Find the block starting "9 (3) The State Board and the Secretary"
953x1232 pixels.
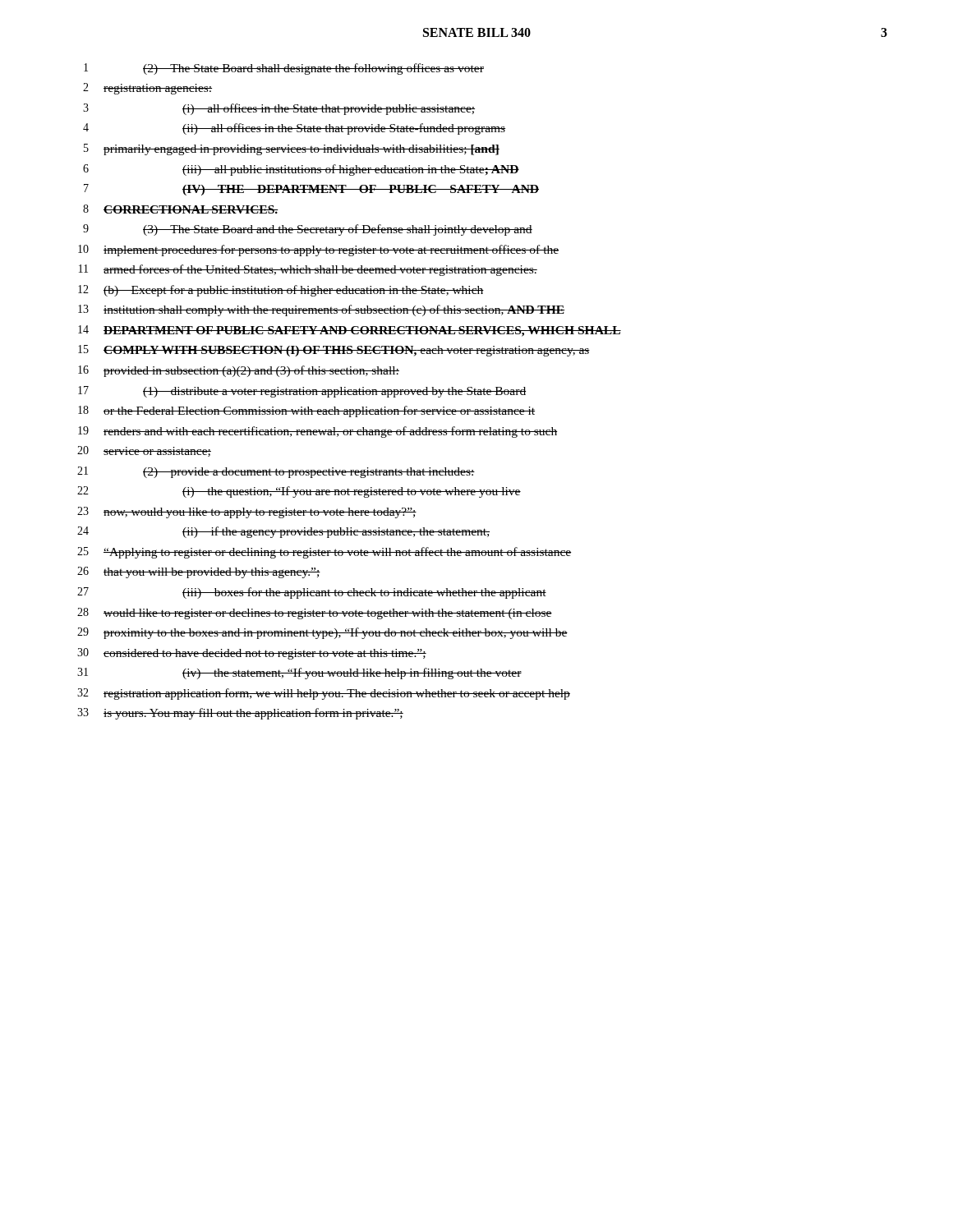[476, 249]
